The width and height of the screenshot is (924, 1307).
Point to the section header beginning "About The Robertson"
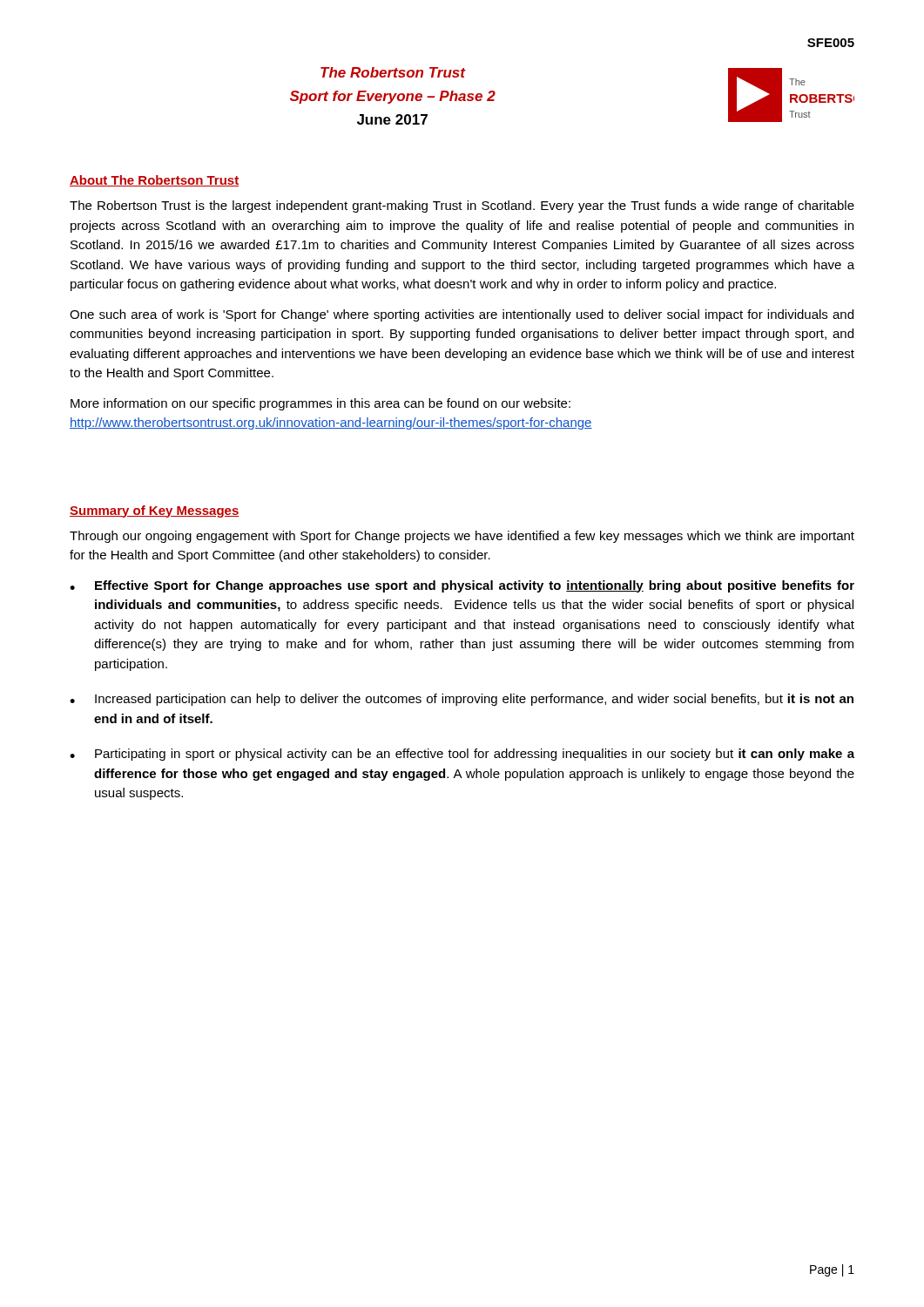(x=154, y=180)
